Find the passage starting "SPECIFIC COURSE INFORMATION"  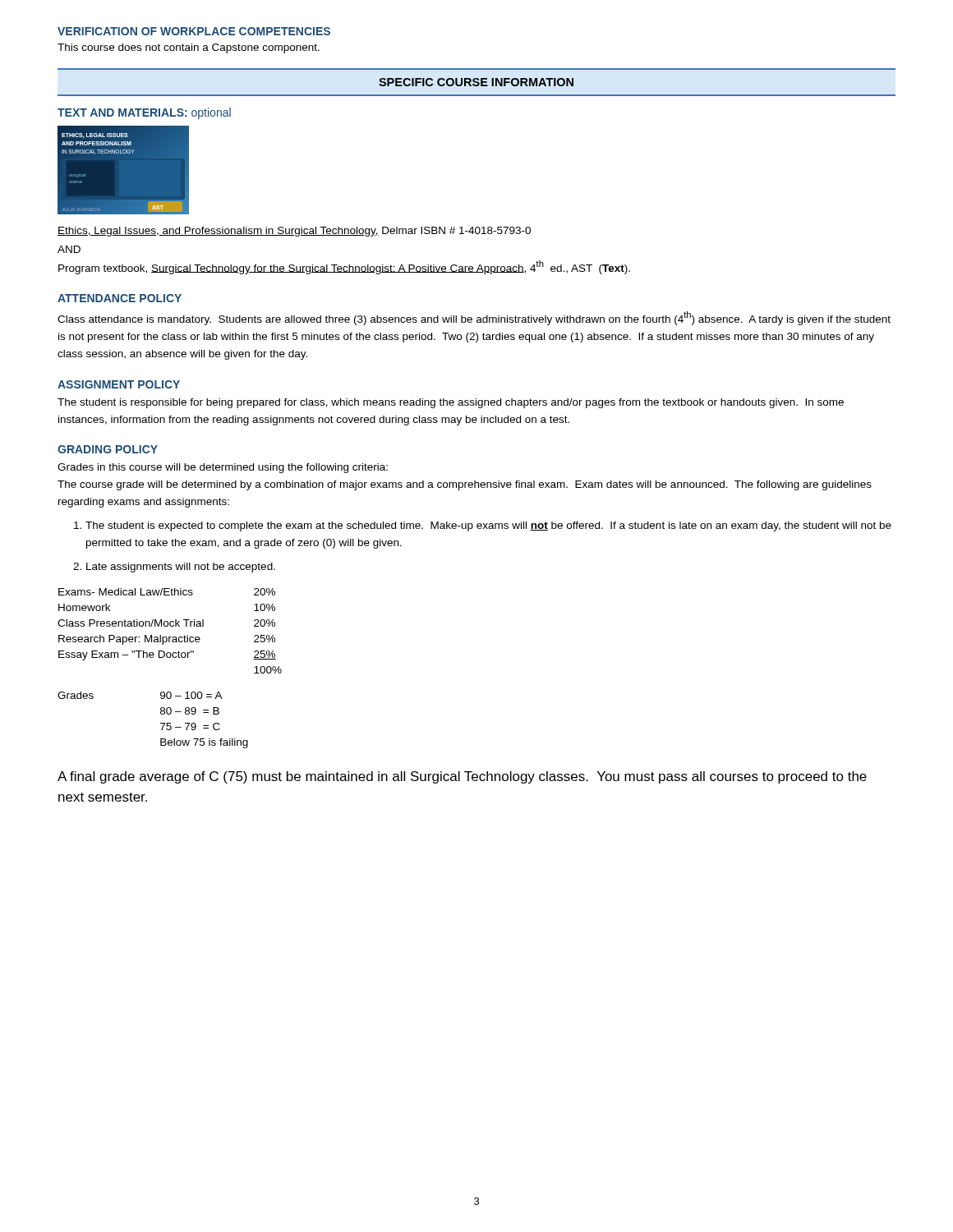476,82
